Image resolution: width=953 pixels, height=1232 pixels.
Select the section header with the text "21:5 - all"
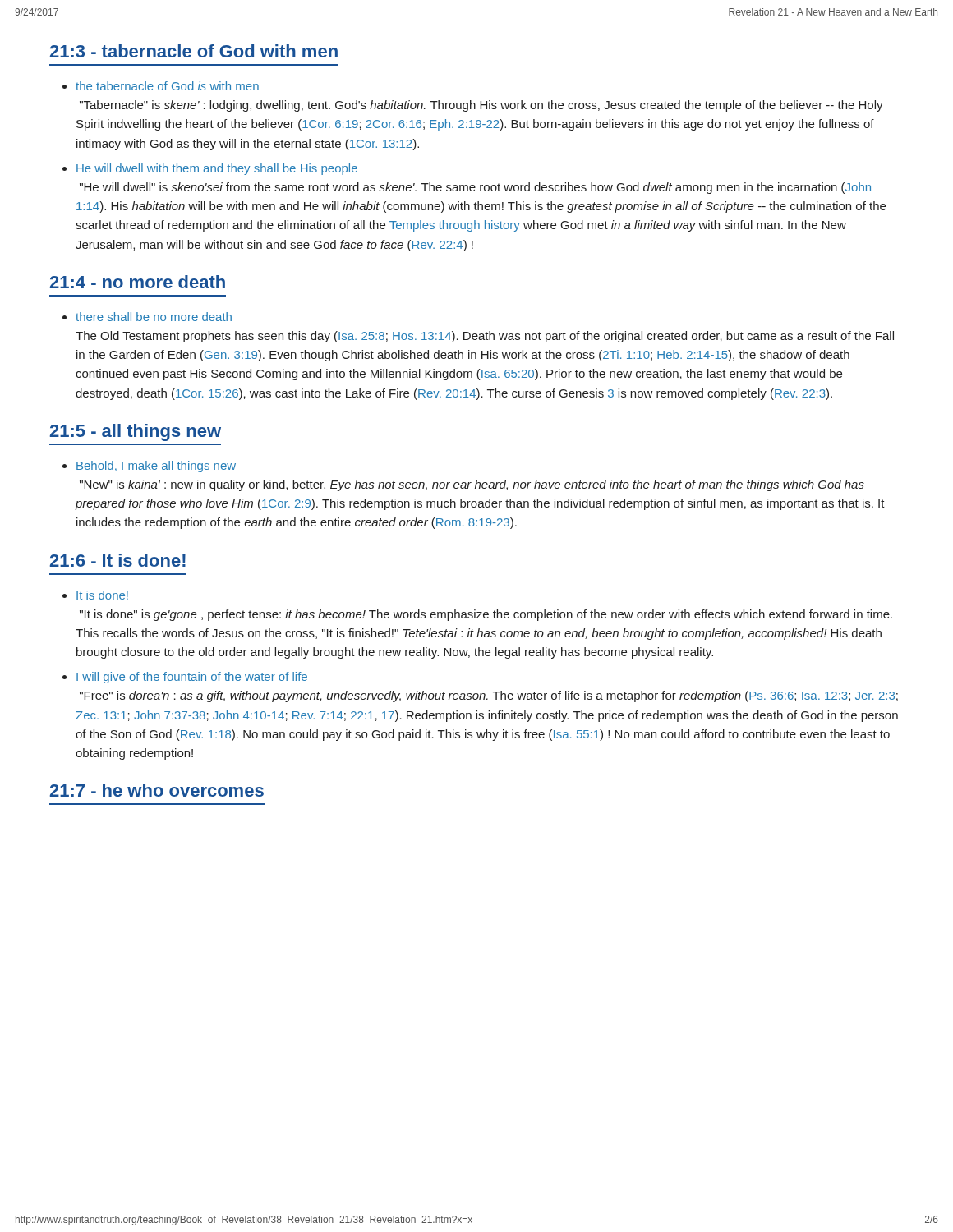(135, 431)
